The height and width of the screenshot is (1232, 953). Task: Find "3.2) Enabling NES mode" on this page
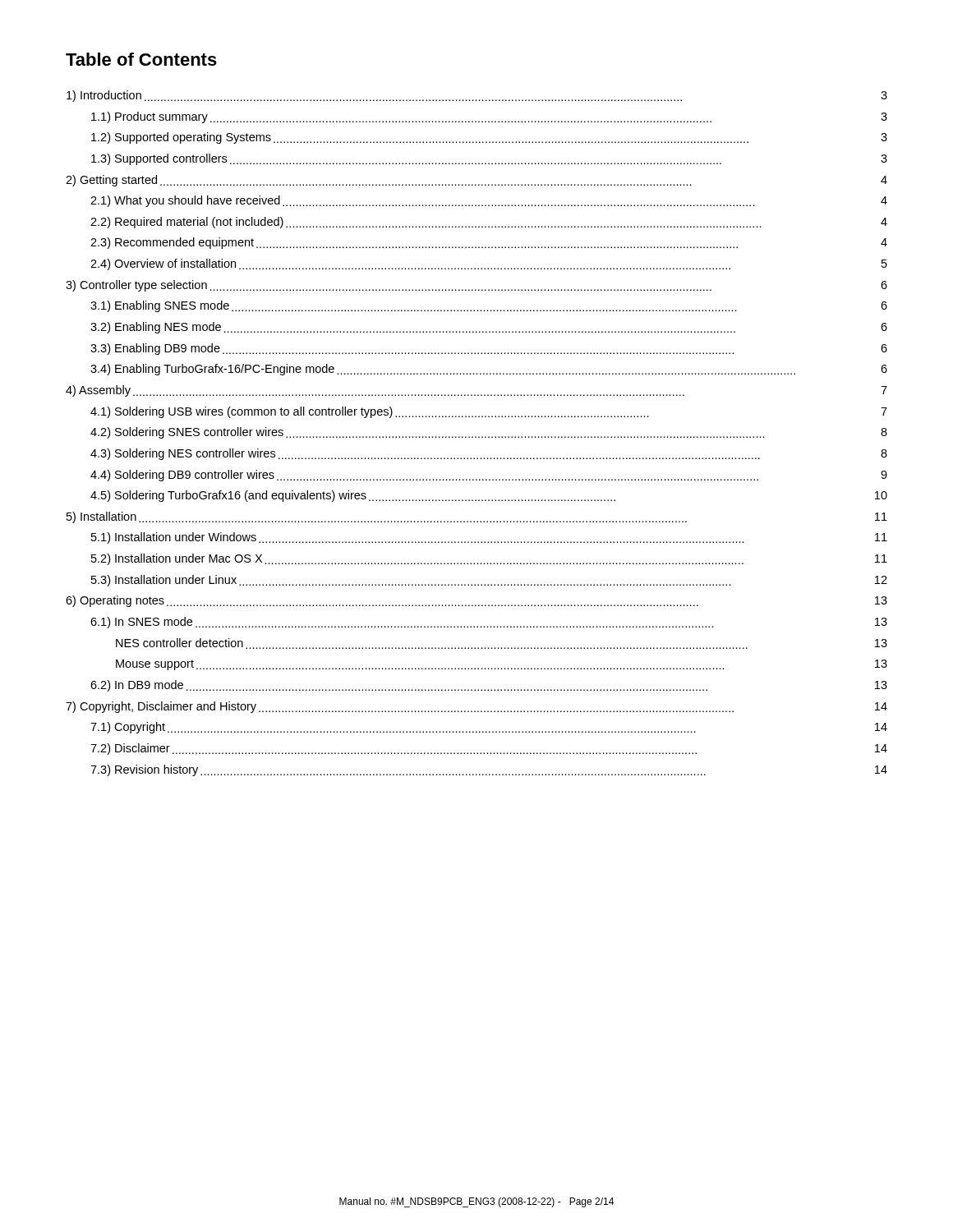click(x=489, y=328)
